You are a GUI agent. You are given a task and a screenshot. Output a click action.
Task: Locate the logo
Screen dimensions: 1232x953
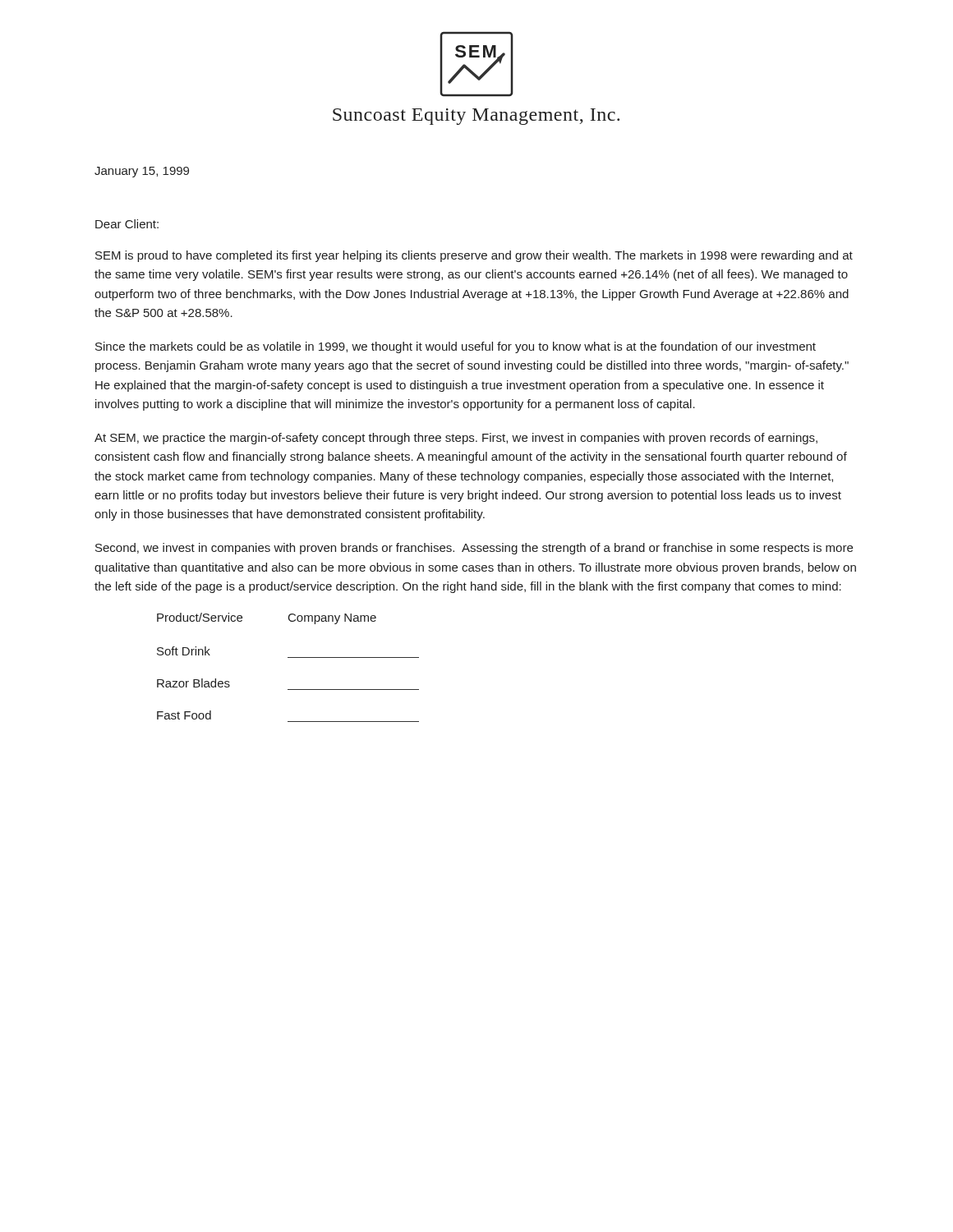coord(476,64)
